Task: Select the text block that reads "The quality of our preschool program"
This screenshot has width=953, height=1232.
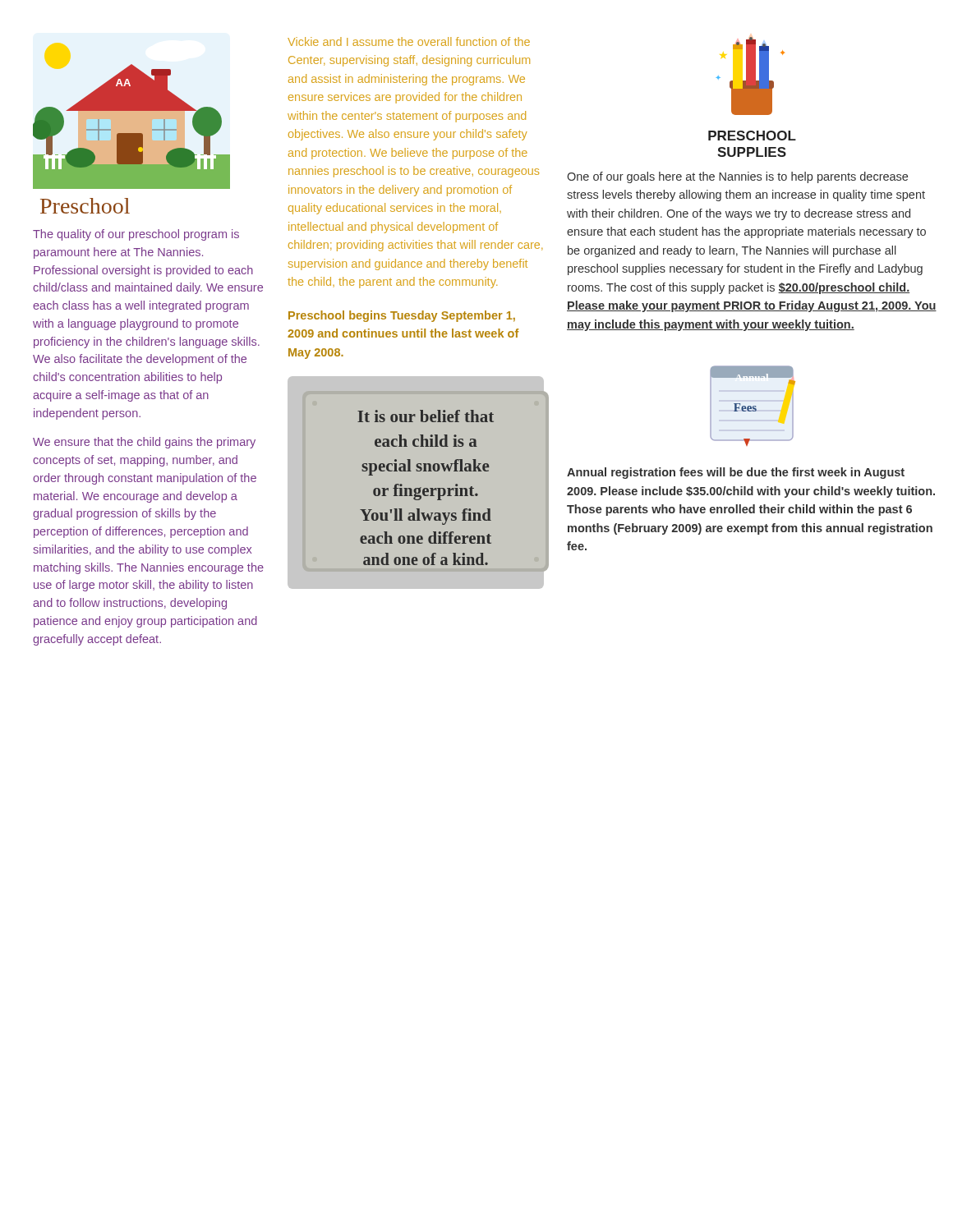Action: point(149,324)
